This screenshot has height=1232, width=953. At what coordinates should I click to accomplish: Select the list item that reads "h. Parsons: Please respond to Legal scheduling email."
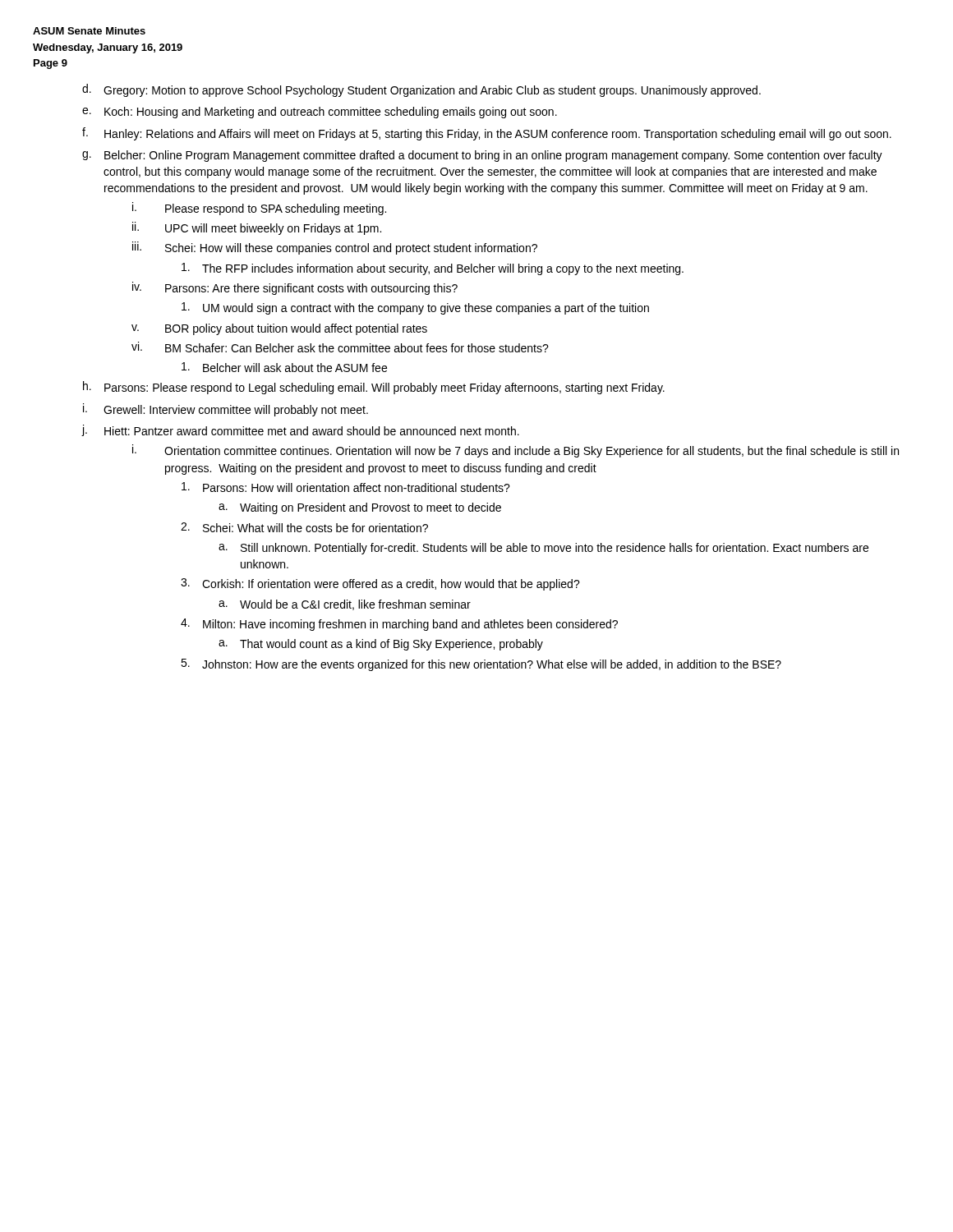tap(493, 388)
